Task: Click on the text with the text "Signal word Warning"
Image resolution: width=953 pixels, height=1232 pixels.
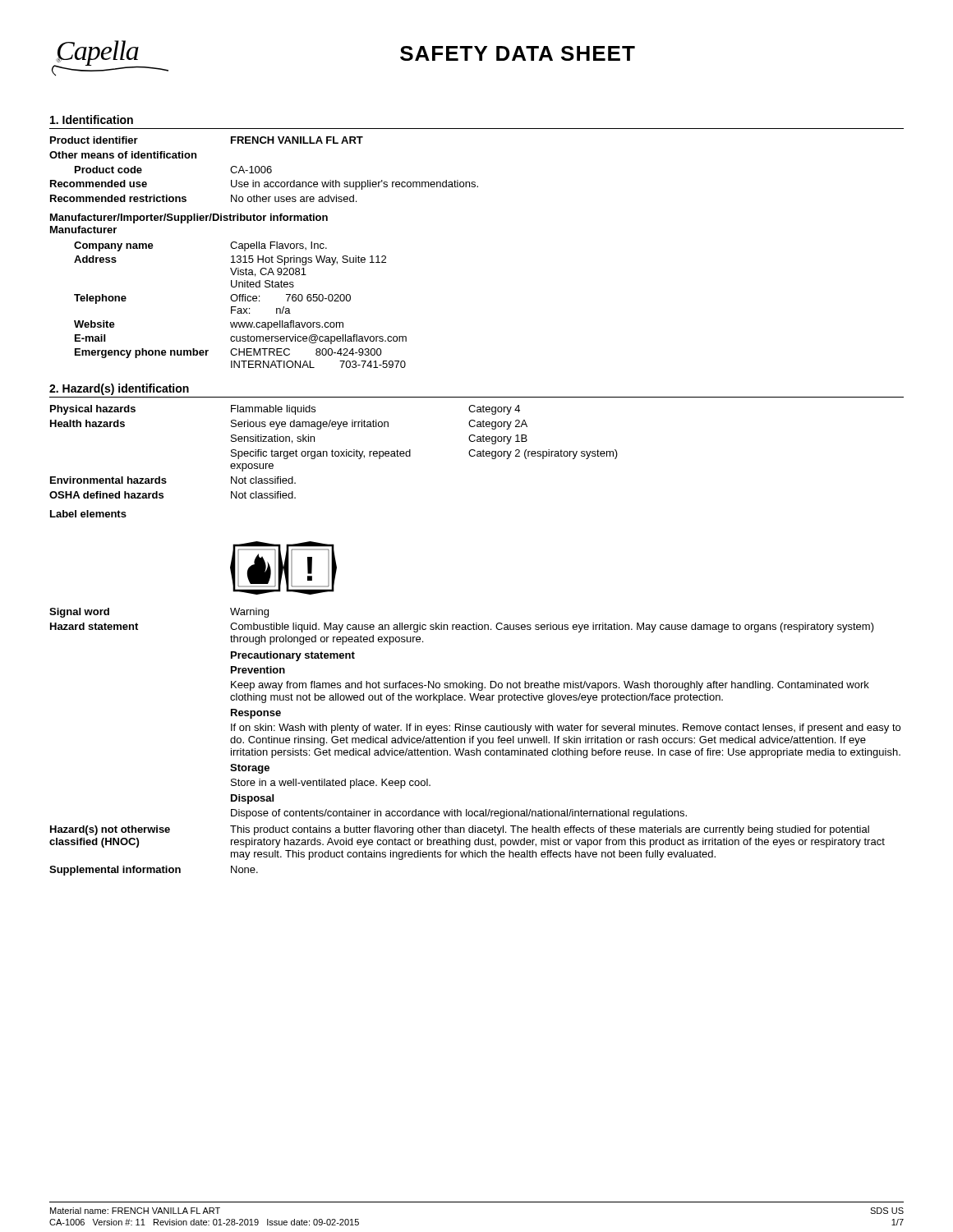Action: (x=476, y=611)
